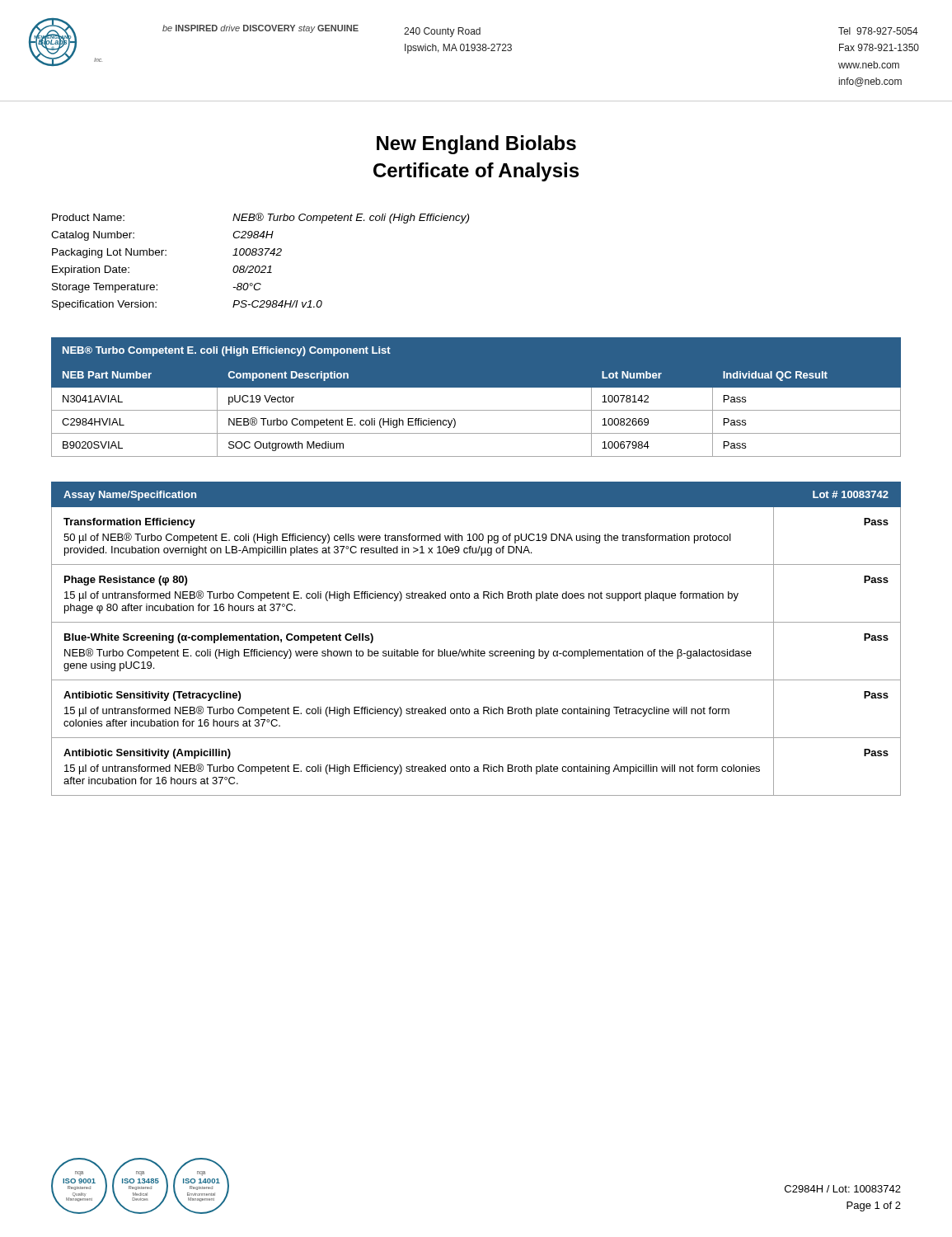
Task: Find the table that mentions "Assay Name/Specification"
Action: [476, 639]
